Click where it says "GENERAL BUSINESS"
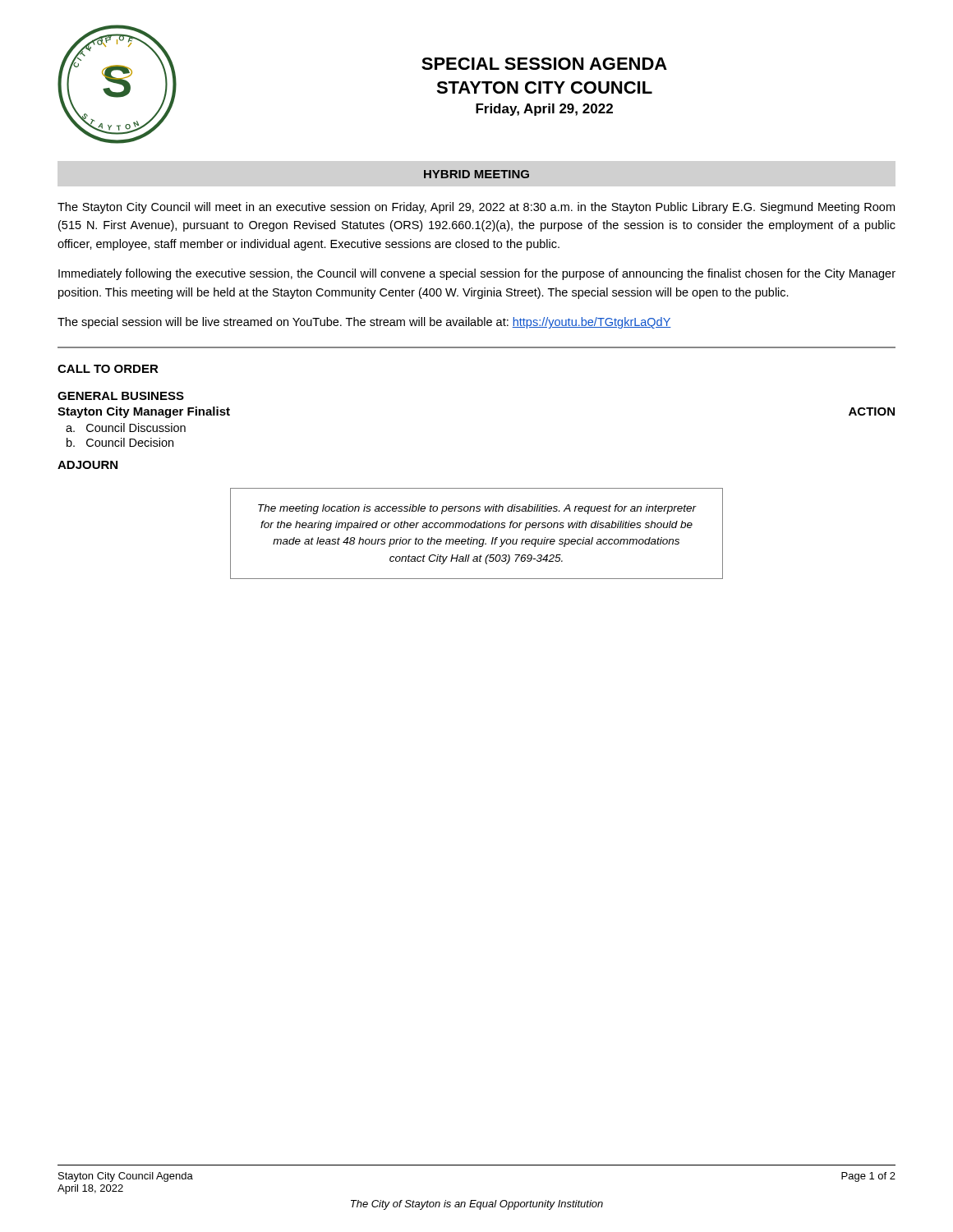Image resolution: width=953 pixels, height=1232 pixels. (x=121, y=395)
